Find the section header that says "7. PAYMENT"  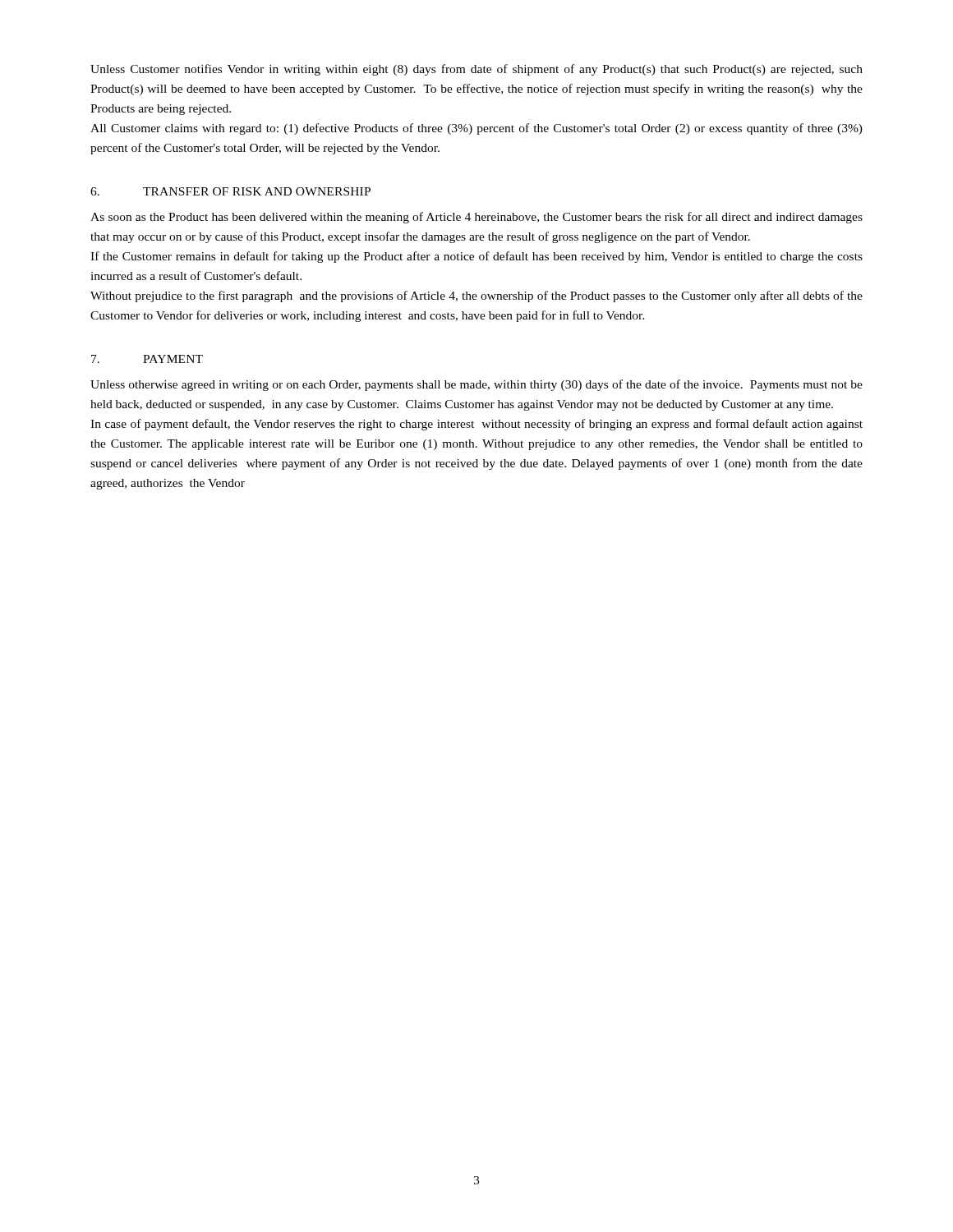(x=147, y=359)
